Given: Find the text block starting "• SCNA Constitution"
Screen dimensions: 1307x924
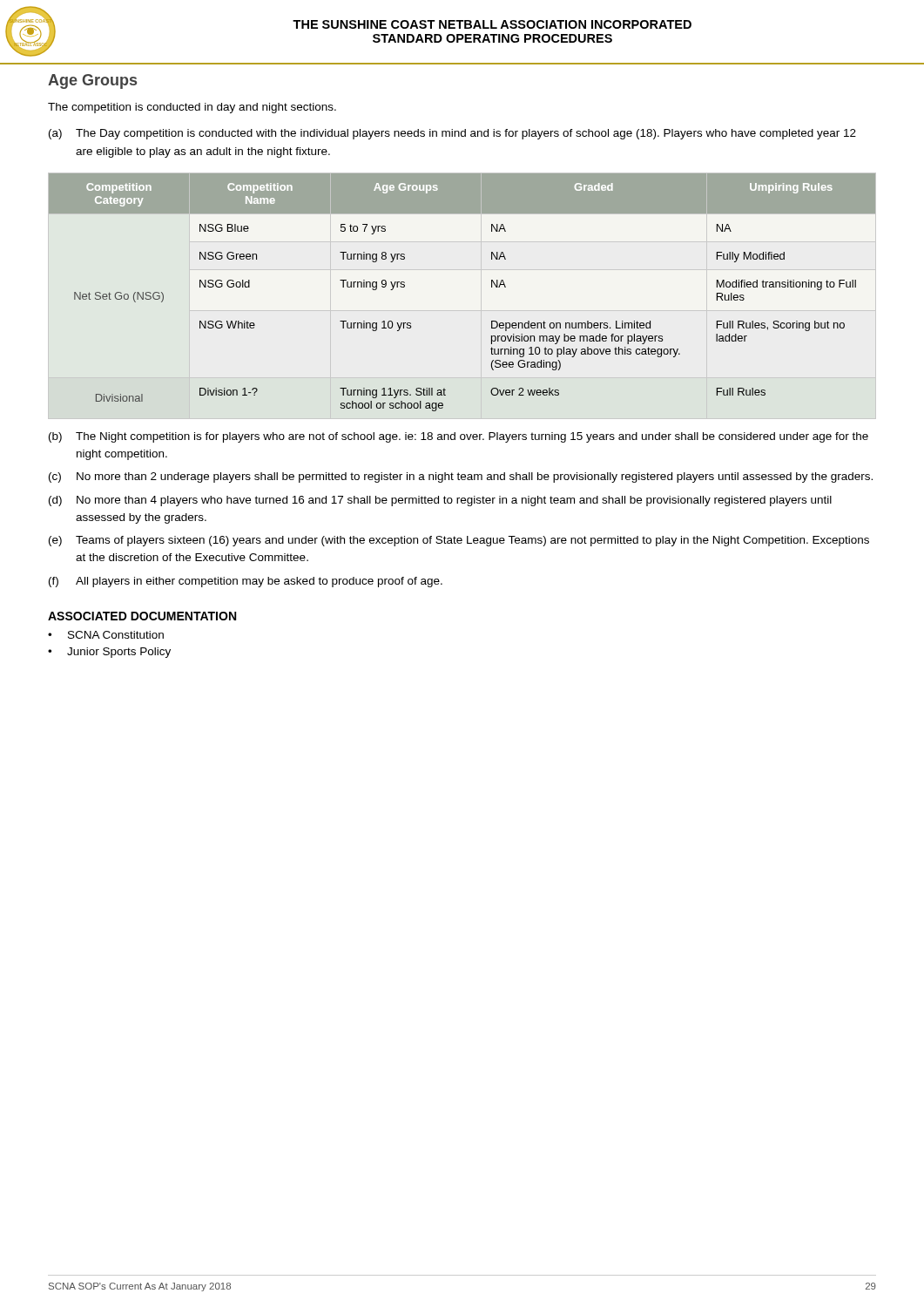Looking at the screenshot, I should click(x=106, y=635).
